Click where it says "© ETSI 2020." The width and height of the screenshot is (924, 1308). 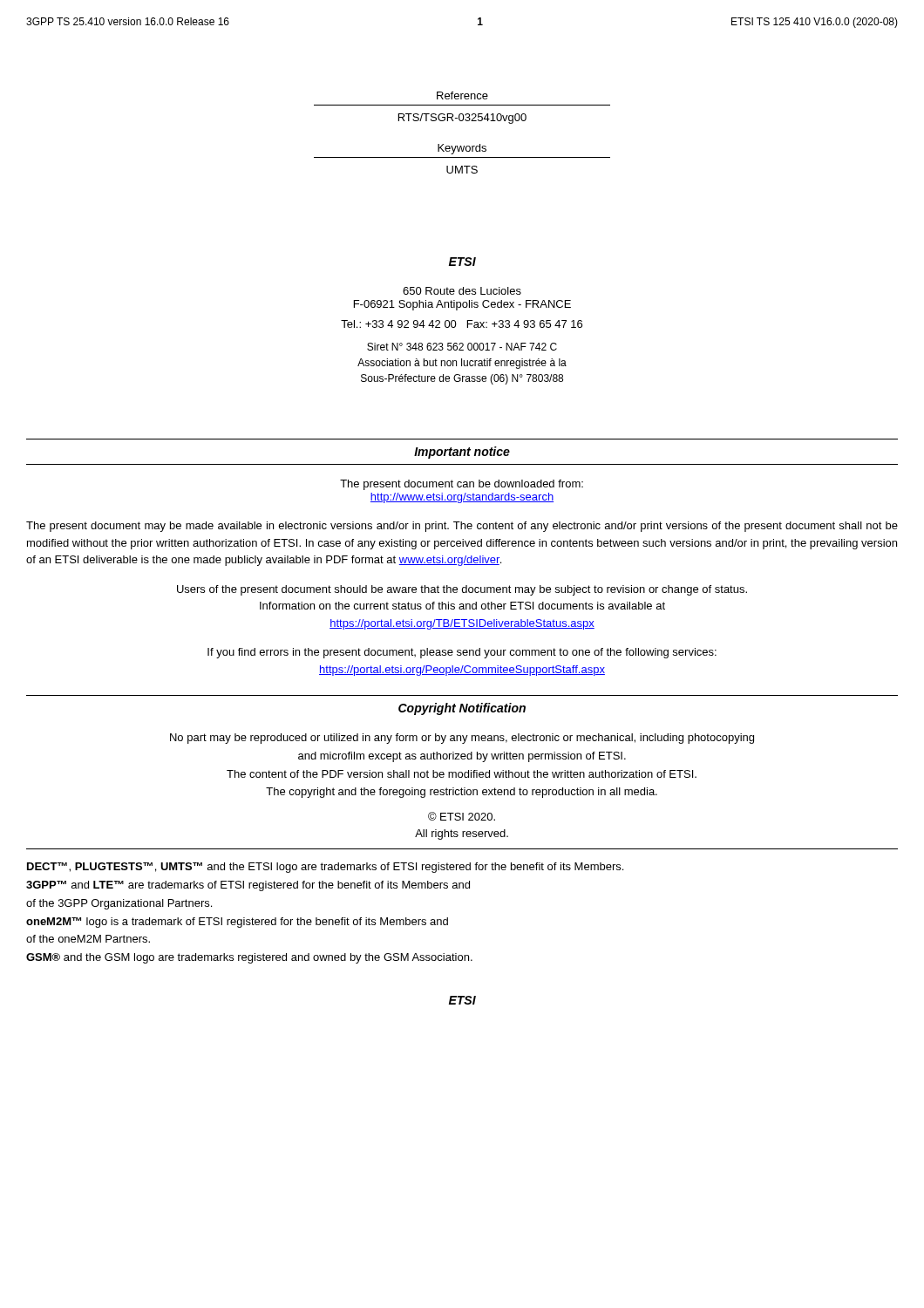(462, 817)
